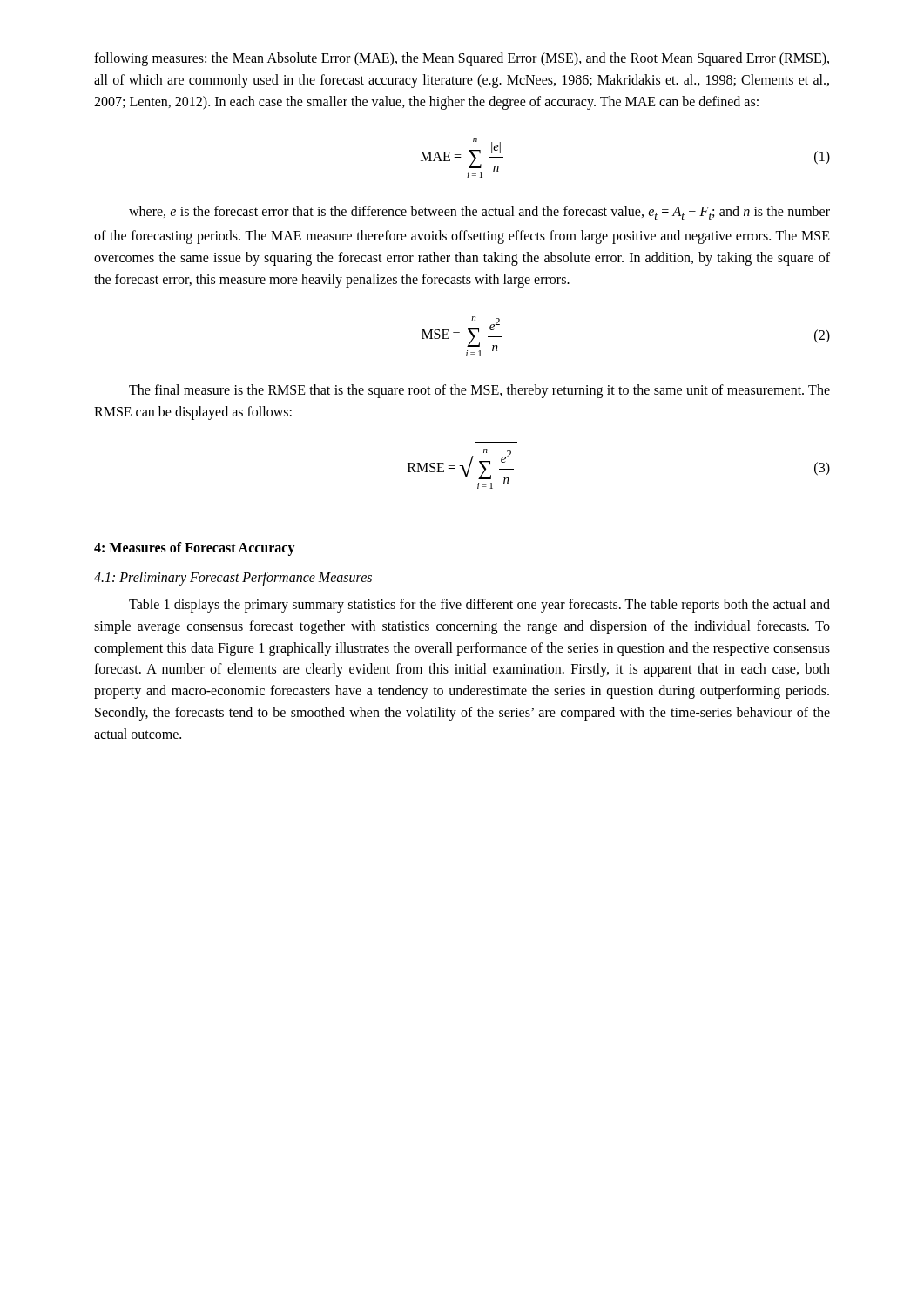Find the formula on this page that starts "RMSE = √ n ∑ i = 1"
The width and height of the screenshot is (924, 1307).
click(462, 468)
